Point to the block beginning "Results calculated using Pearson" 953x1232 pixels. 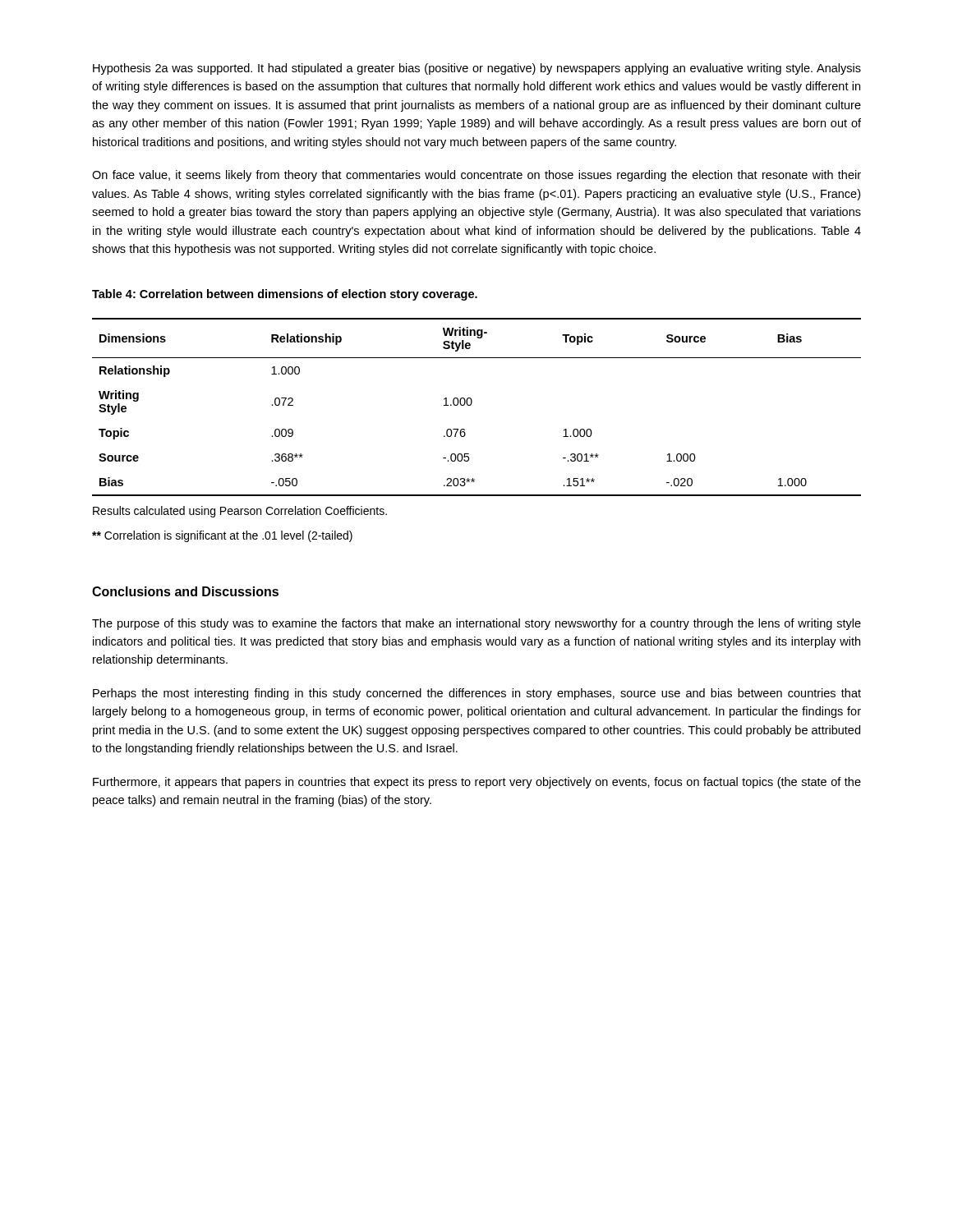pos(240,512)
